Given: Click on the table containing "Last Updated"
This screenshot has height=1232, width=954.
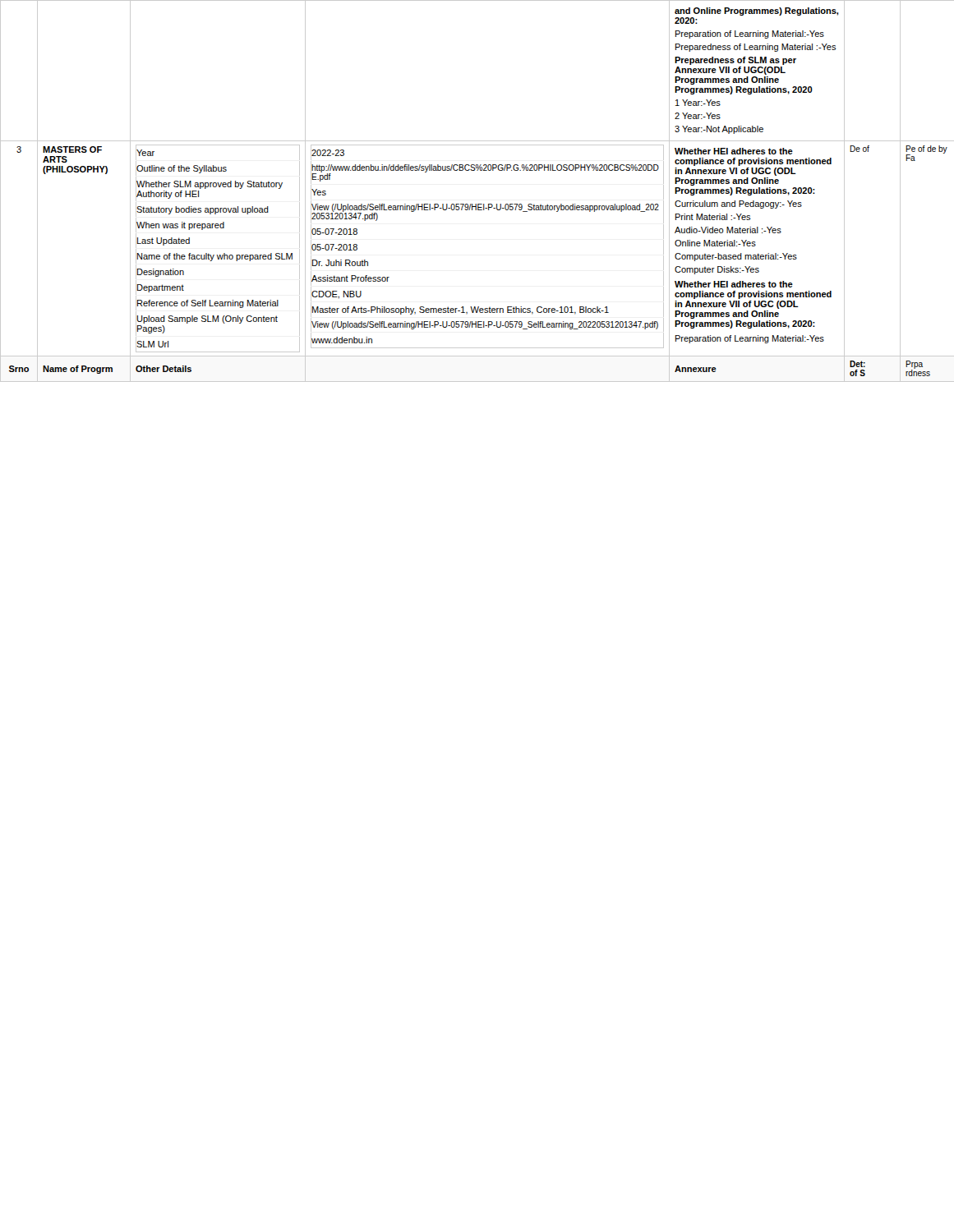Looking at the screenshot, I should pyautogui.click(x=477, y=191).
